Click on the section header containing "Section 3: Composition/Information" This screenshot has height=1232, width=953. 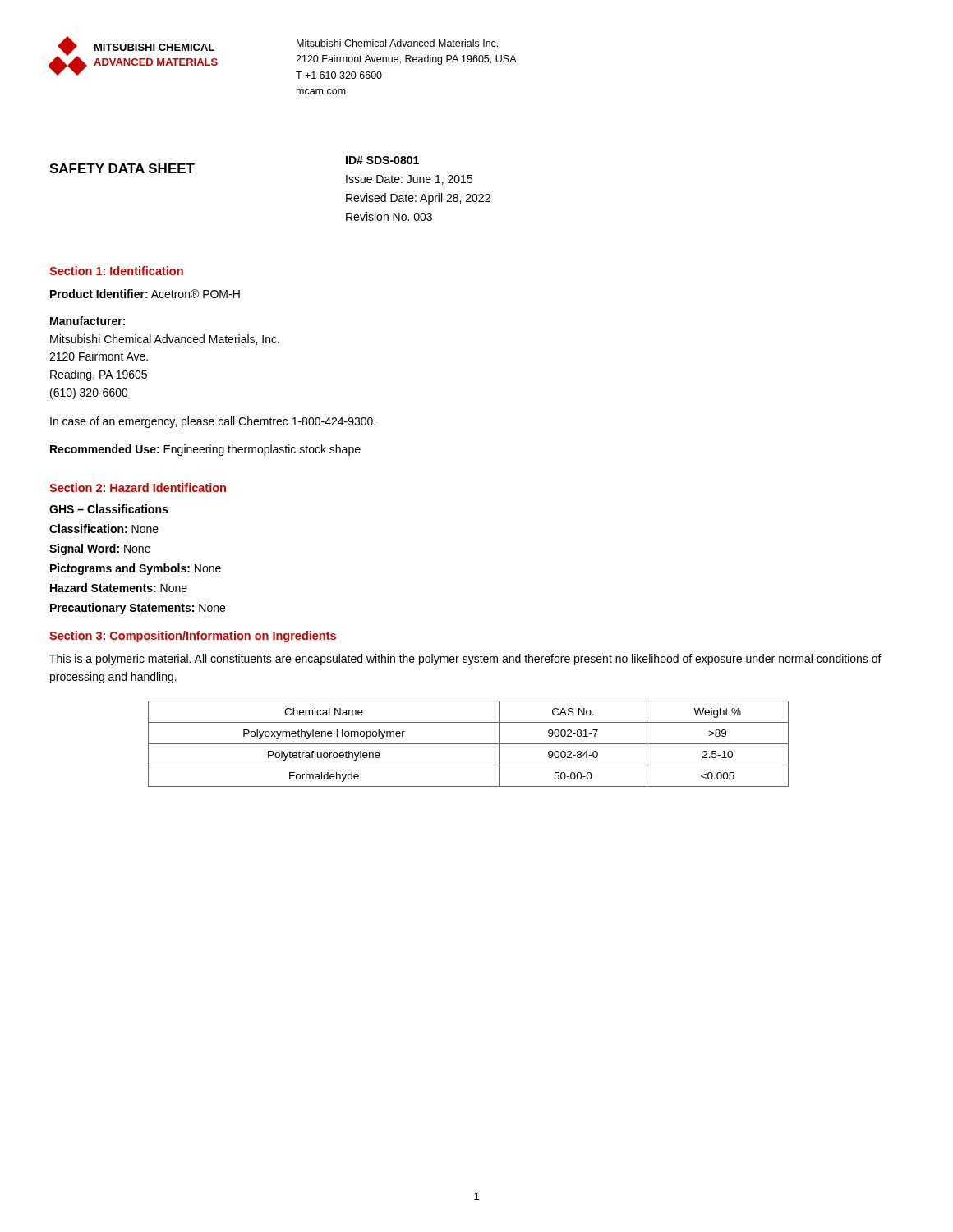click(193, 636)
